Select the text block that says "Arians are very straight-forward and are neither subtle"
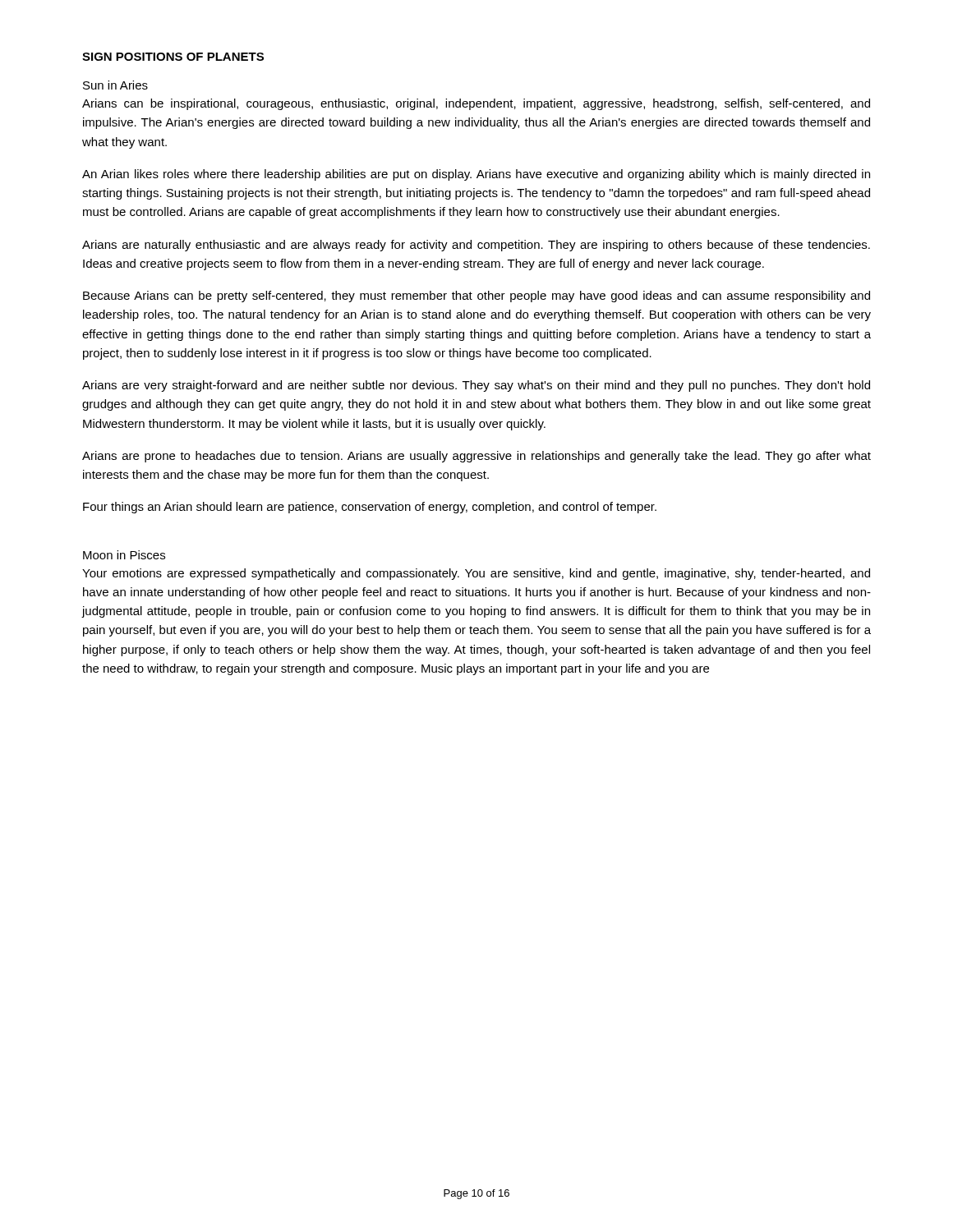The width and height of the screenshot is (953, 1232). (476, 404)
